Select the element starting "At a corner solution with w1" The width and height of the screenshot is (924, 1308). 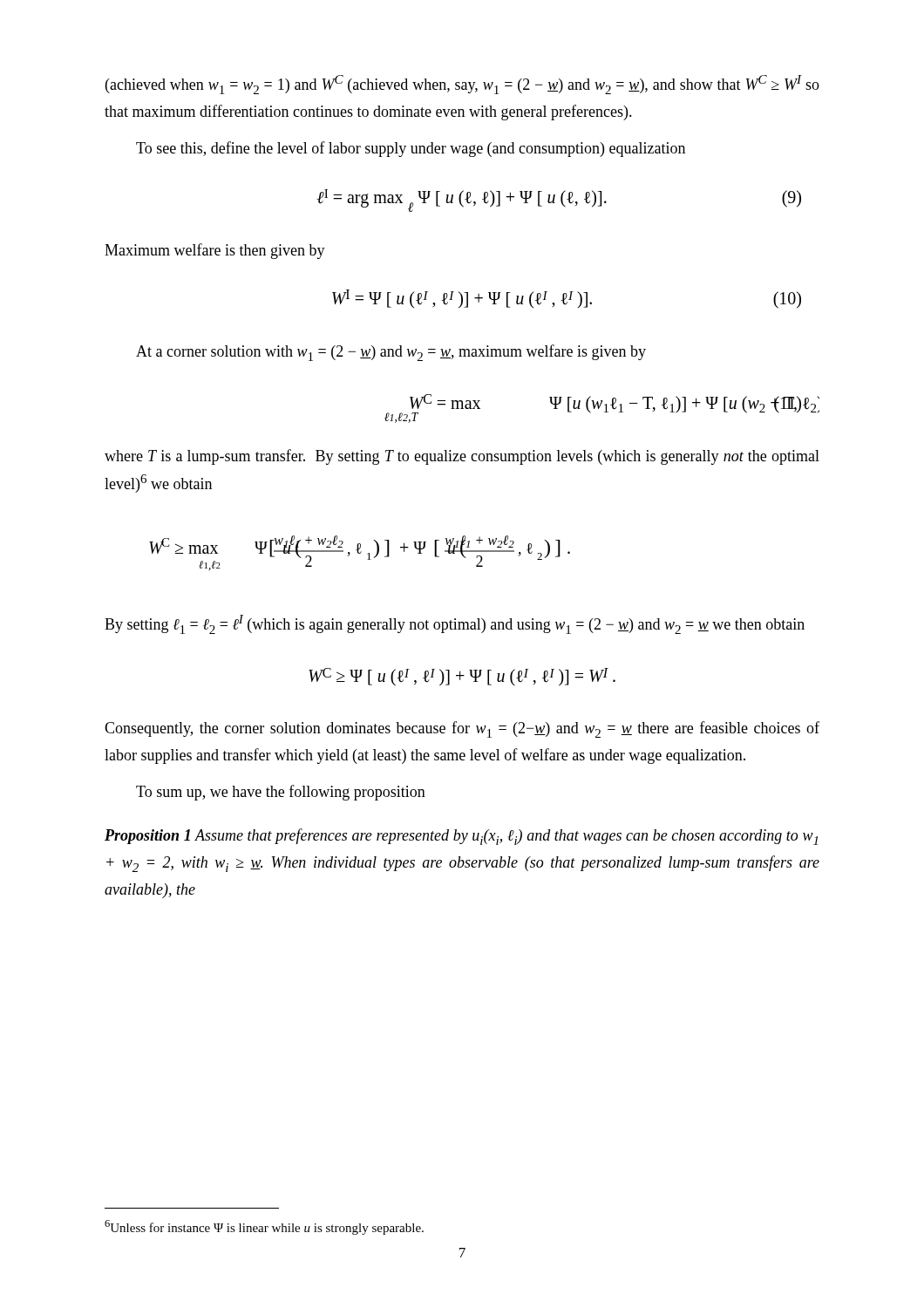[391, 353]
